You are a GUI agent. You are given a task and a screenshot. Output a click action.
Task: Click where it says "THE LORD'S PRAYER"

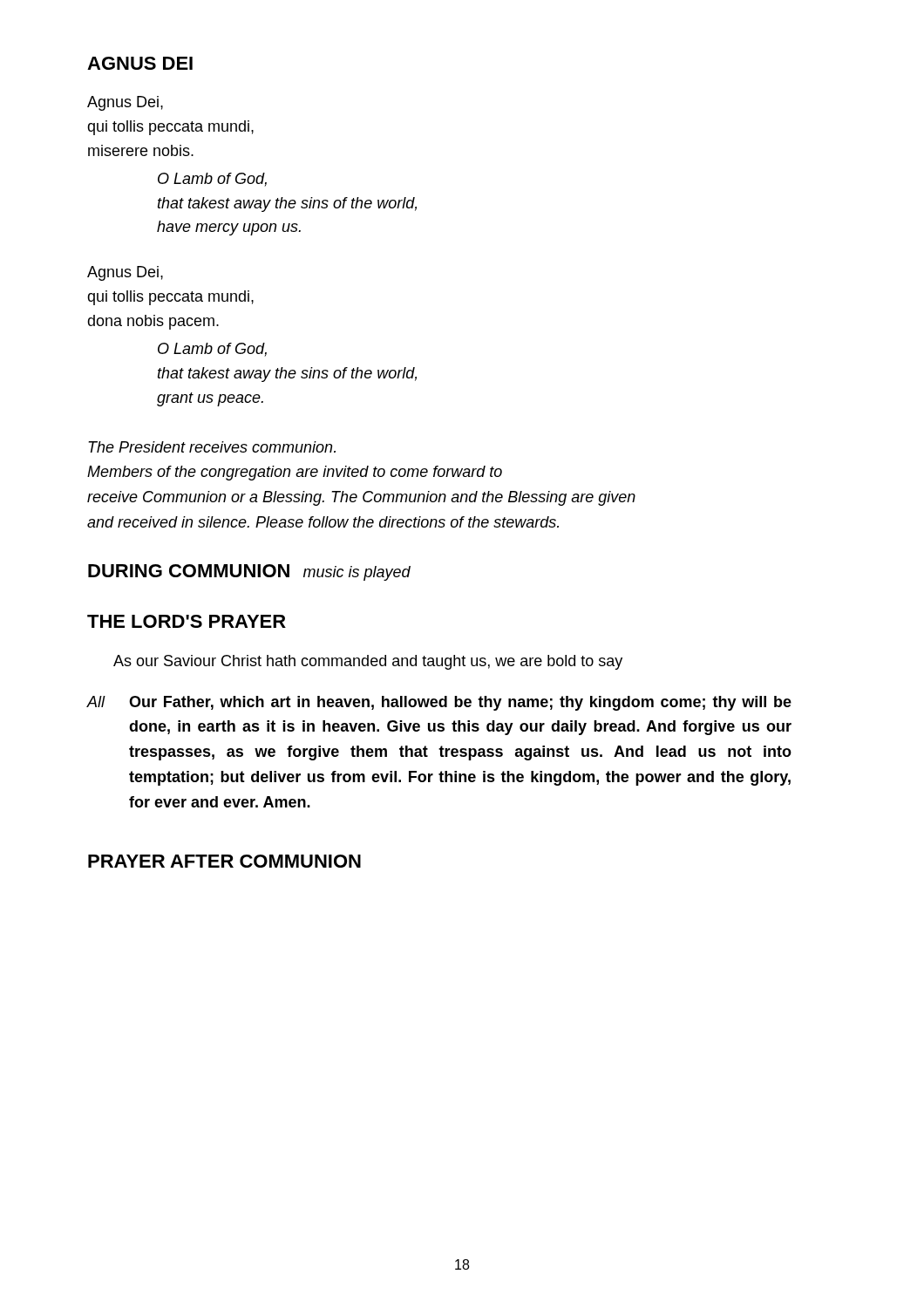(187, 621)
